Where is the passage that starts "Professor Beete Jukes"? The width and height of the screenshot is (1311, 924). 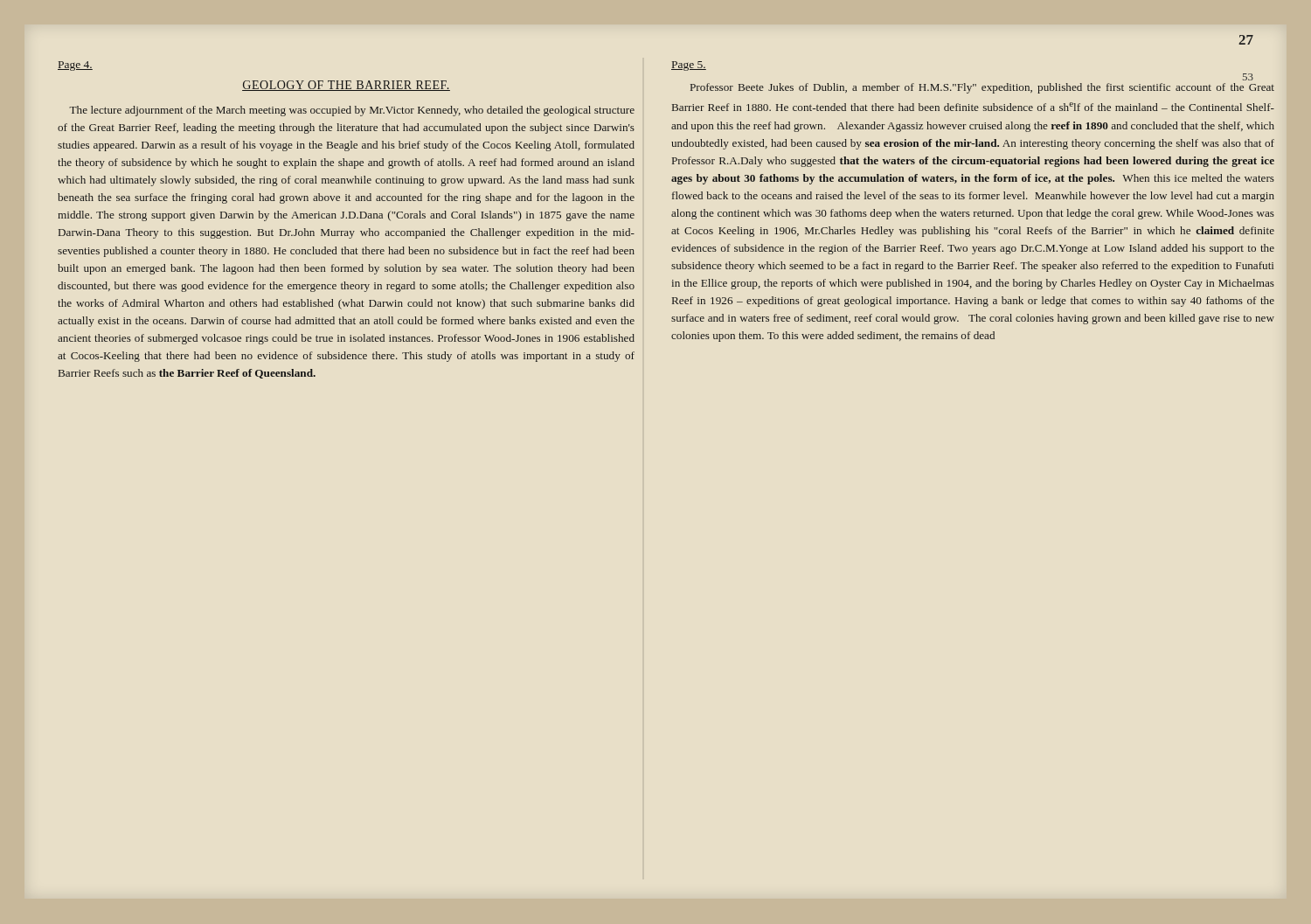click(x=973, y=211)
